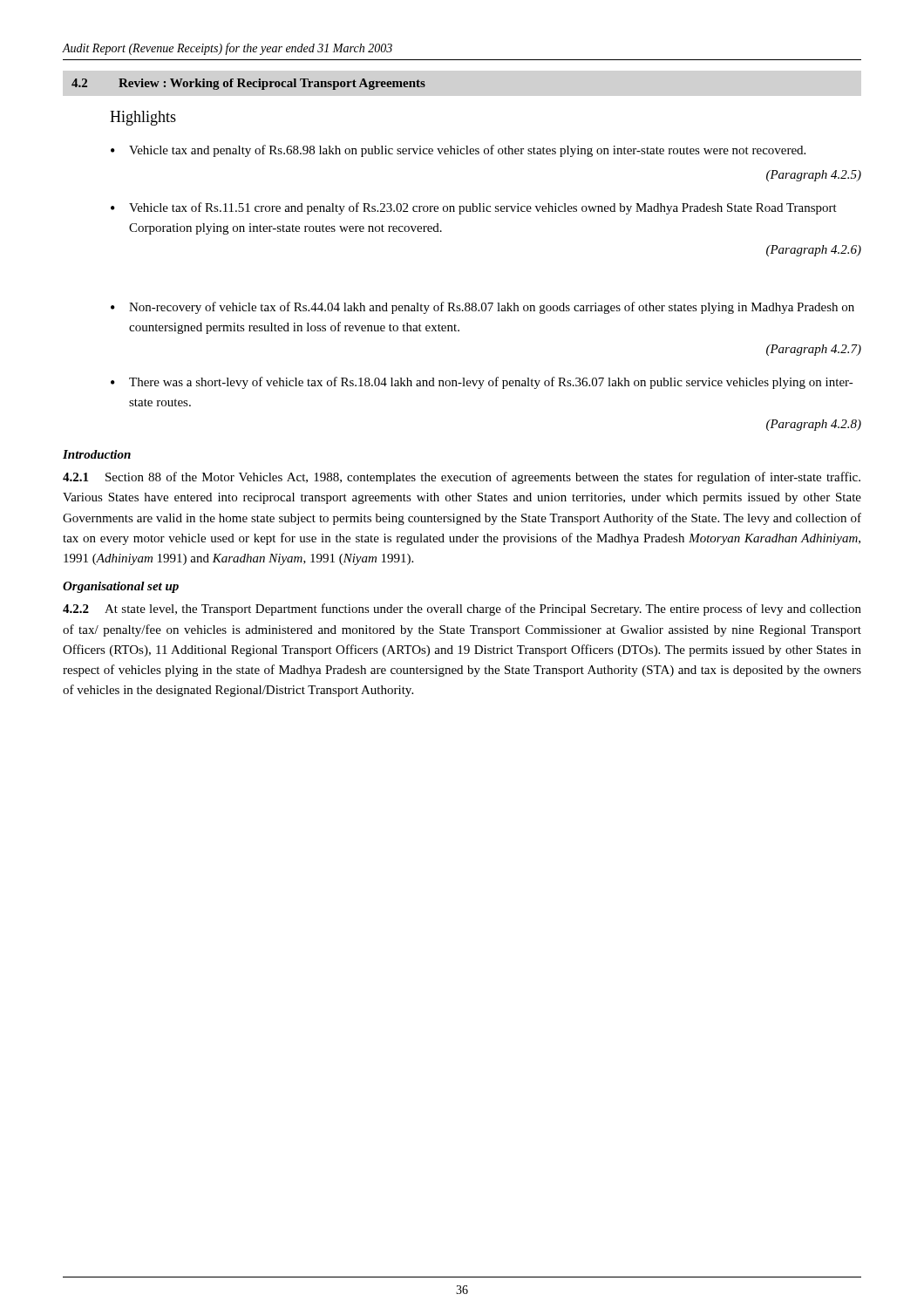Locate the block starting "• Non-recovery of vehicle tax of Rs.44.04"

pyautogui.click(x=486, y=317)
